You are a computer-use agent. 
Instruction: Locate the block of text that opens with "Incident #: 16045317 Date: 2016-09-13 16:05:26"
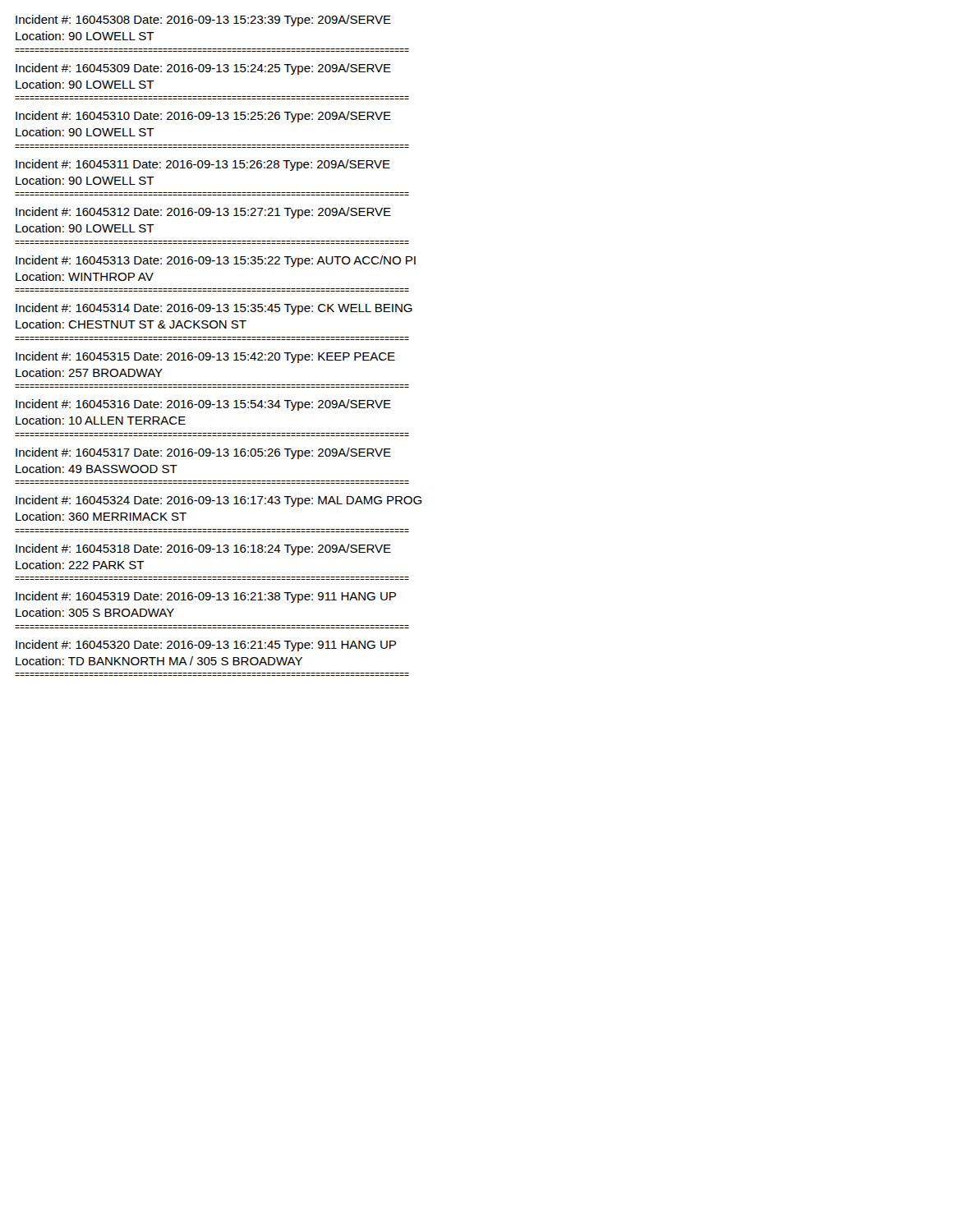203,453
